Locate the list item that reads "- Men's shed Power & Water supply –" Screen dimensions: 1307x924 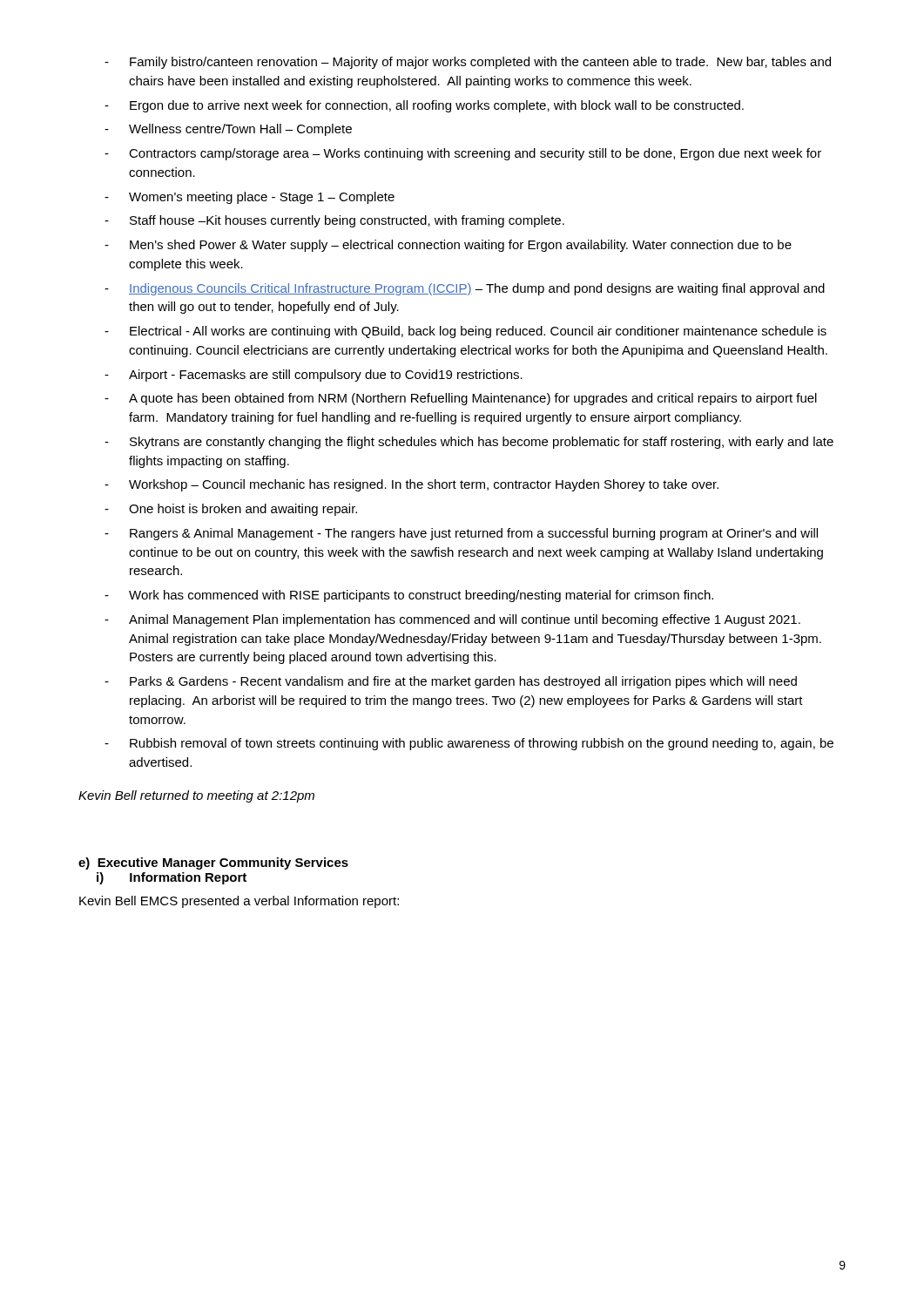click(x=475, y=254)
